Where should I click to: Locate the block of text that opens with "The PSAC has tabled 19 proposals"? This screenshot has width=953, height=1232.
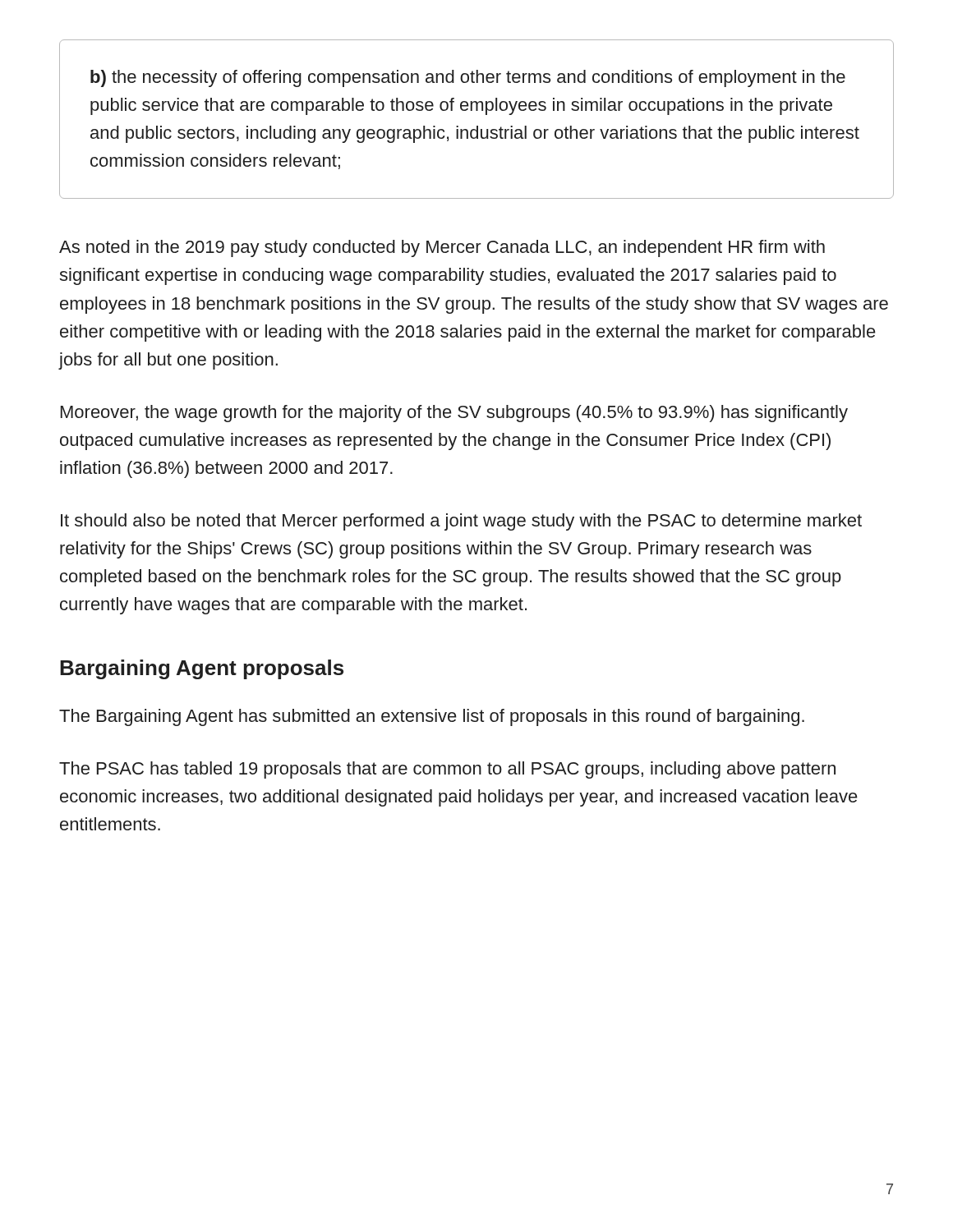[459, 796]
